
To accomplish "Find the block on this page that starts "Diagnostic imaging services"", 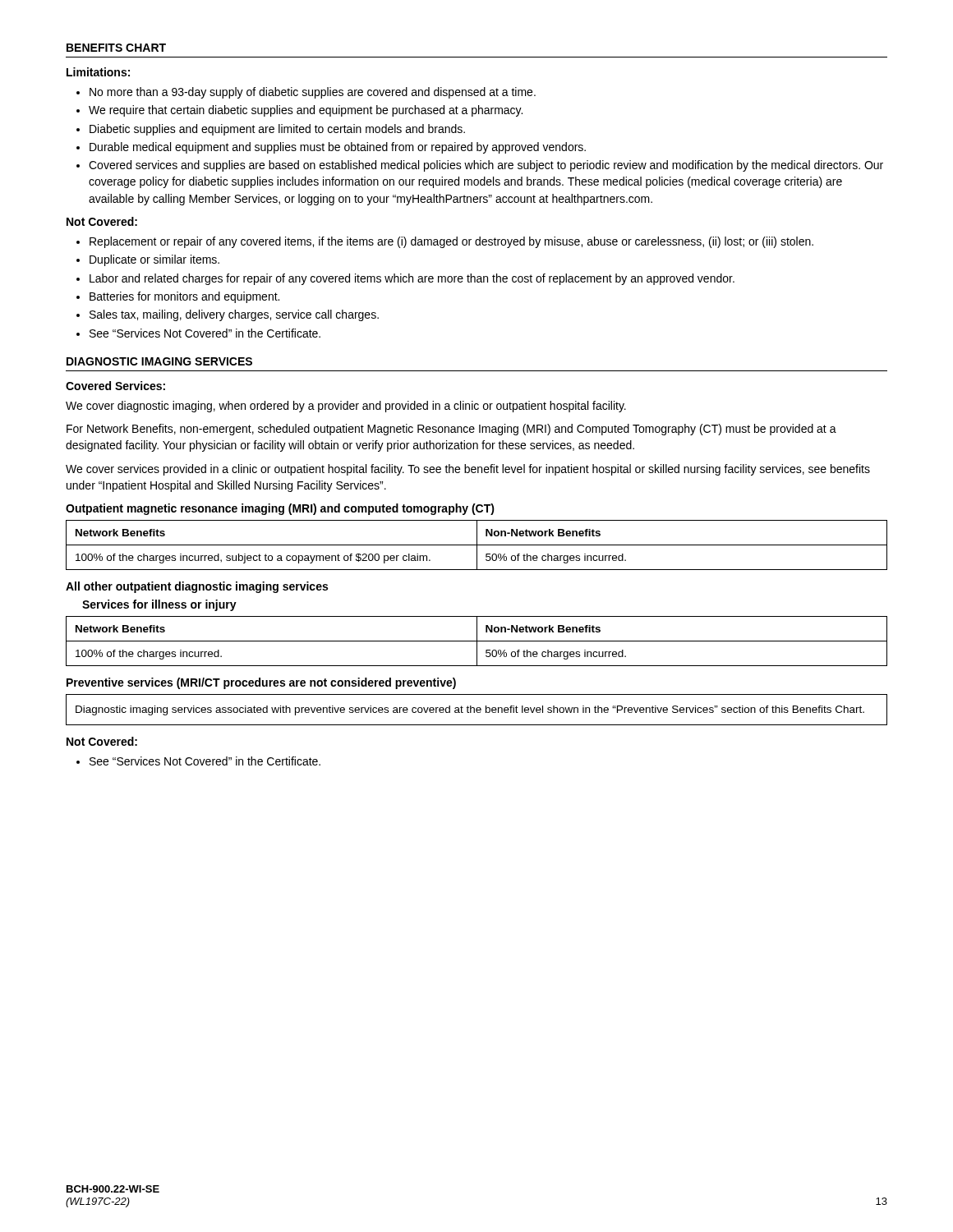I will pos(470,710).
